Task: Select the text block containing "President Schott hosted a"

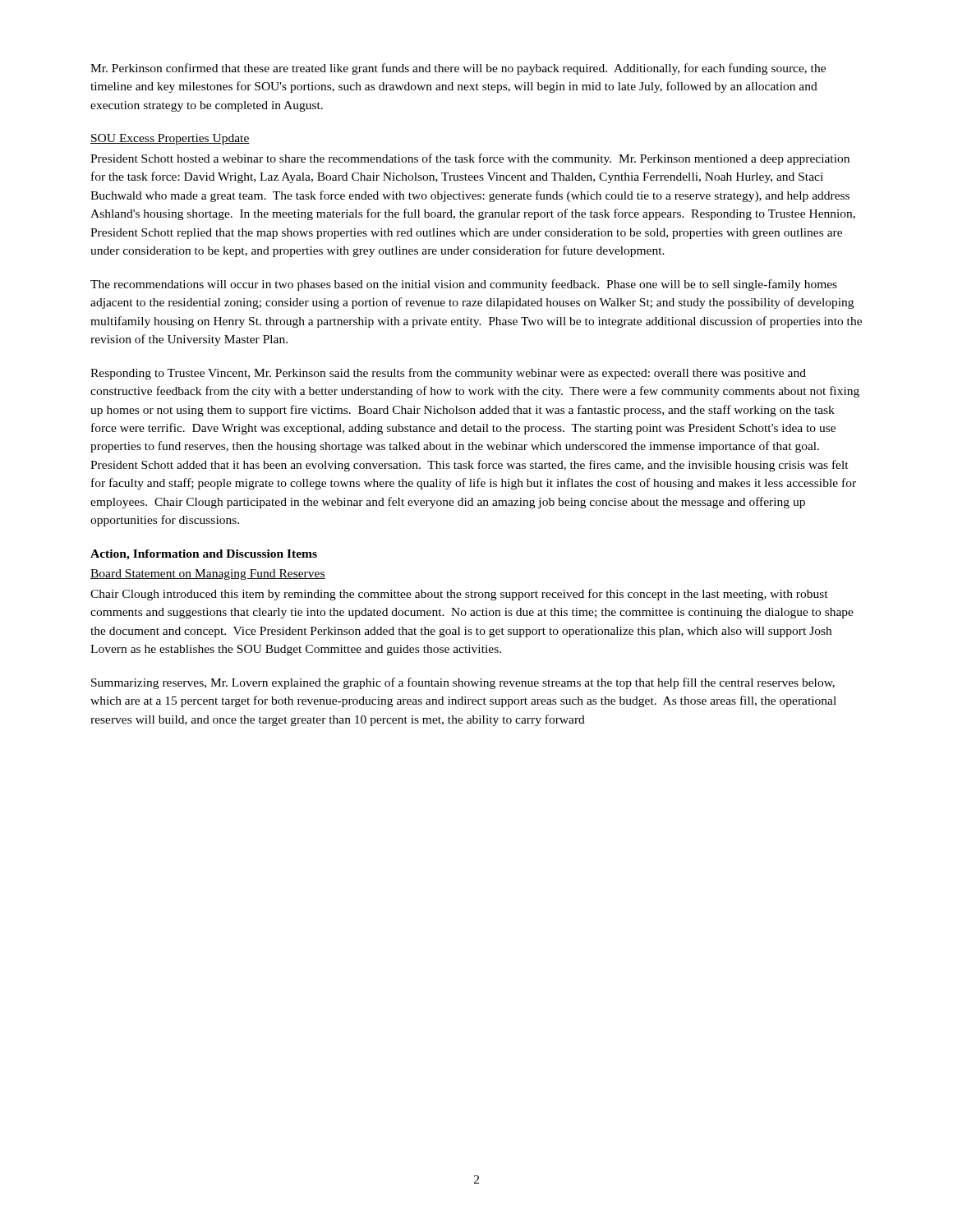Action: click(x=473, y=204)
